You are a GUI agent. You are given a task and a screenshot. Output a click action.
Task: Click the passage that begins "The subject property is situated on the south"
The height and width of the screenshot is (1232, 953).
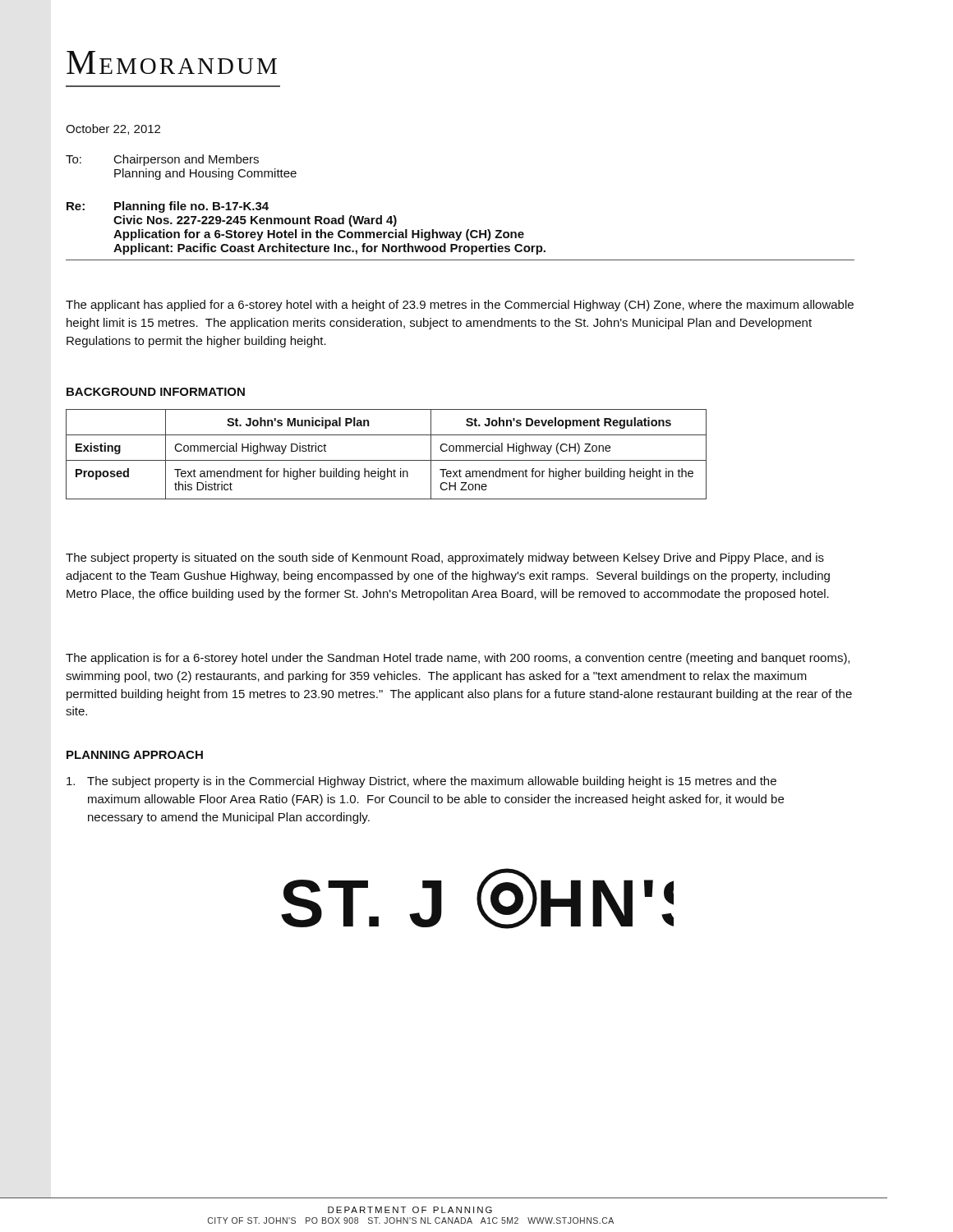tap(448, 575)
